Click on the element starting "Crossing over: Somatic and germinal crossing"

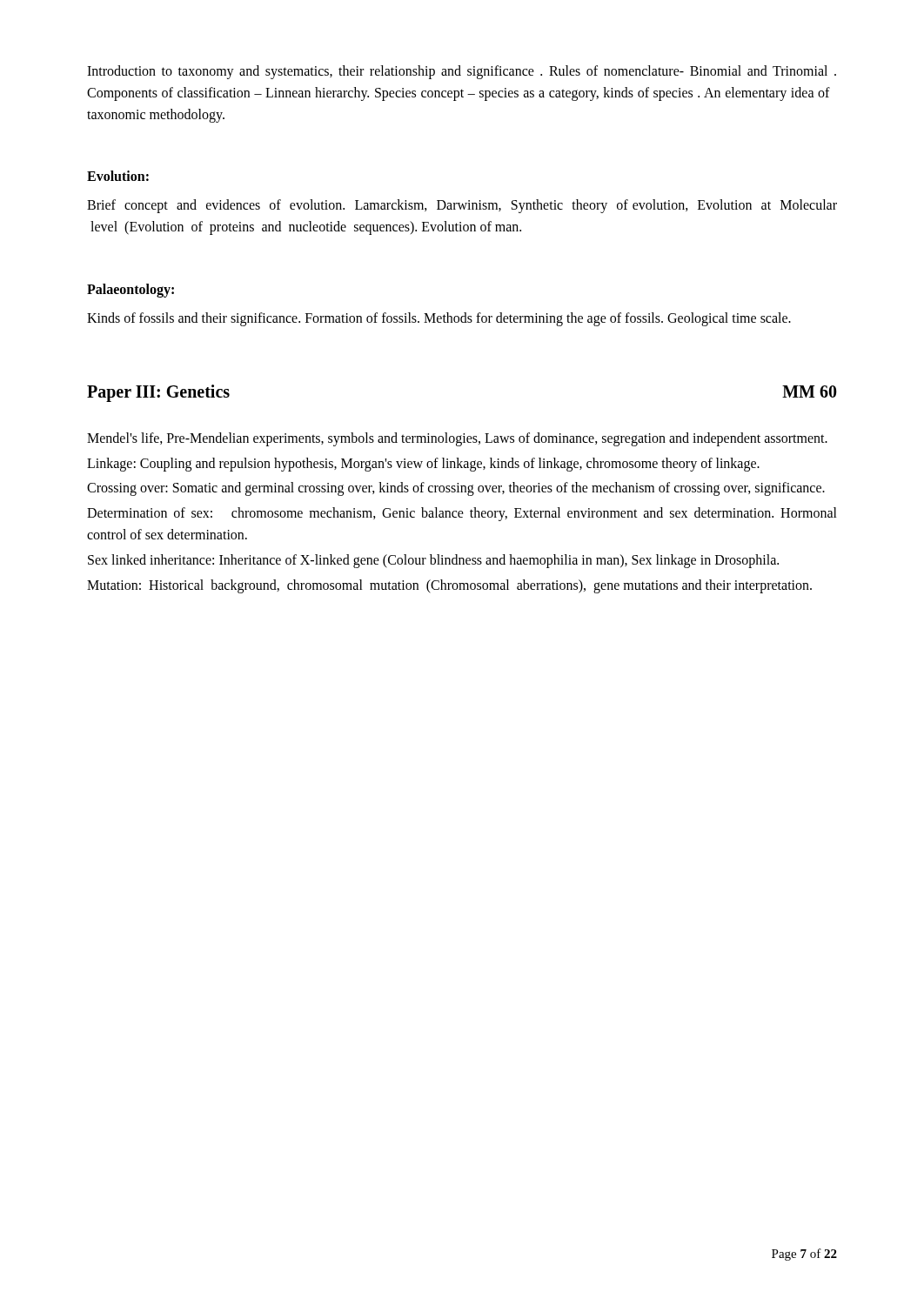(456, 488)
